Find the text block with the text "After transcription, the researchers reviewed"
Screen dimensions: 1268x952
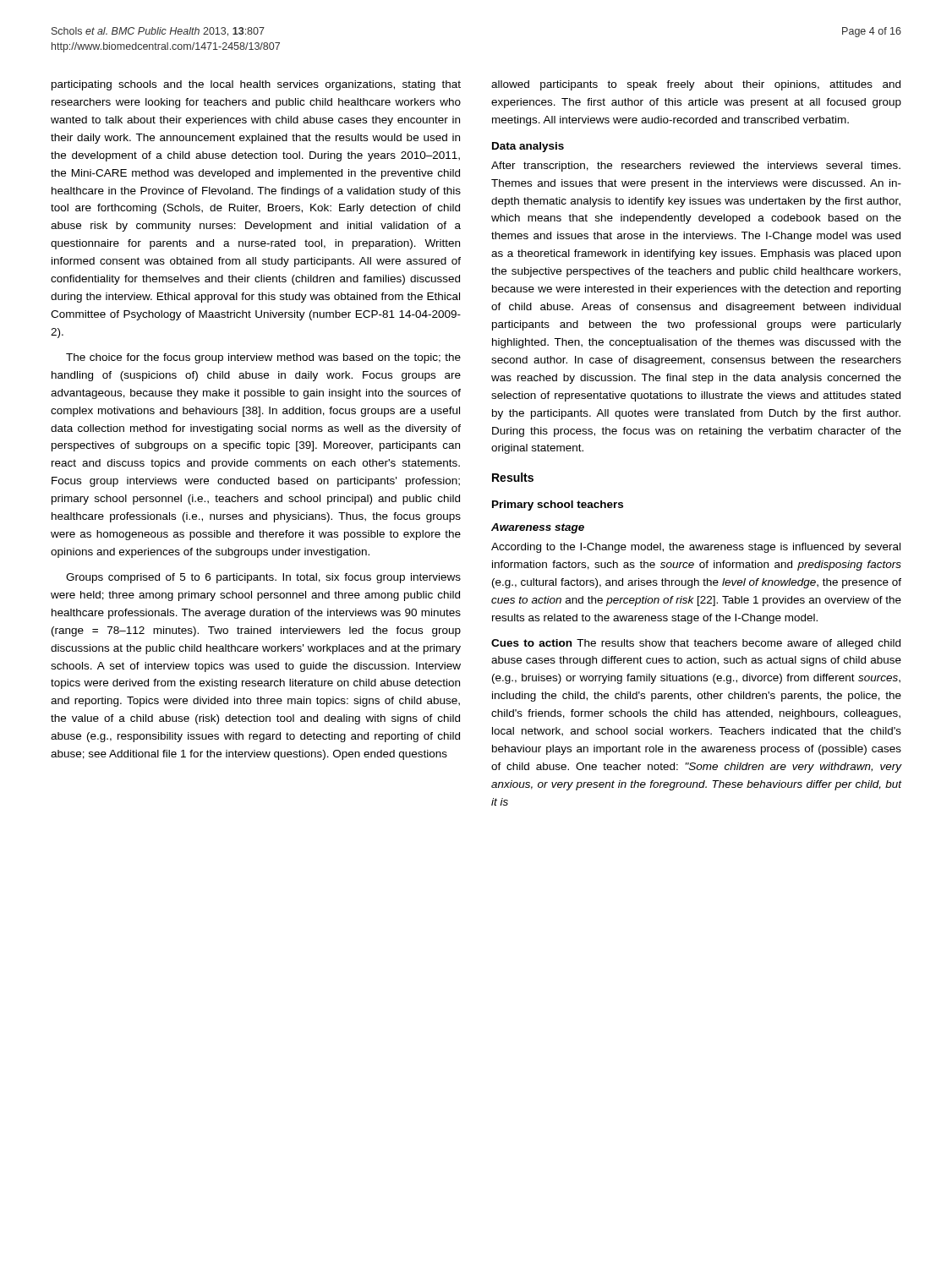click(x=696, y=307)
